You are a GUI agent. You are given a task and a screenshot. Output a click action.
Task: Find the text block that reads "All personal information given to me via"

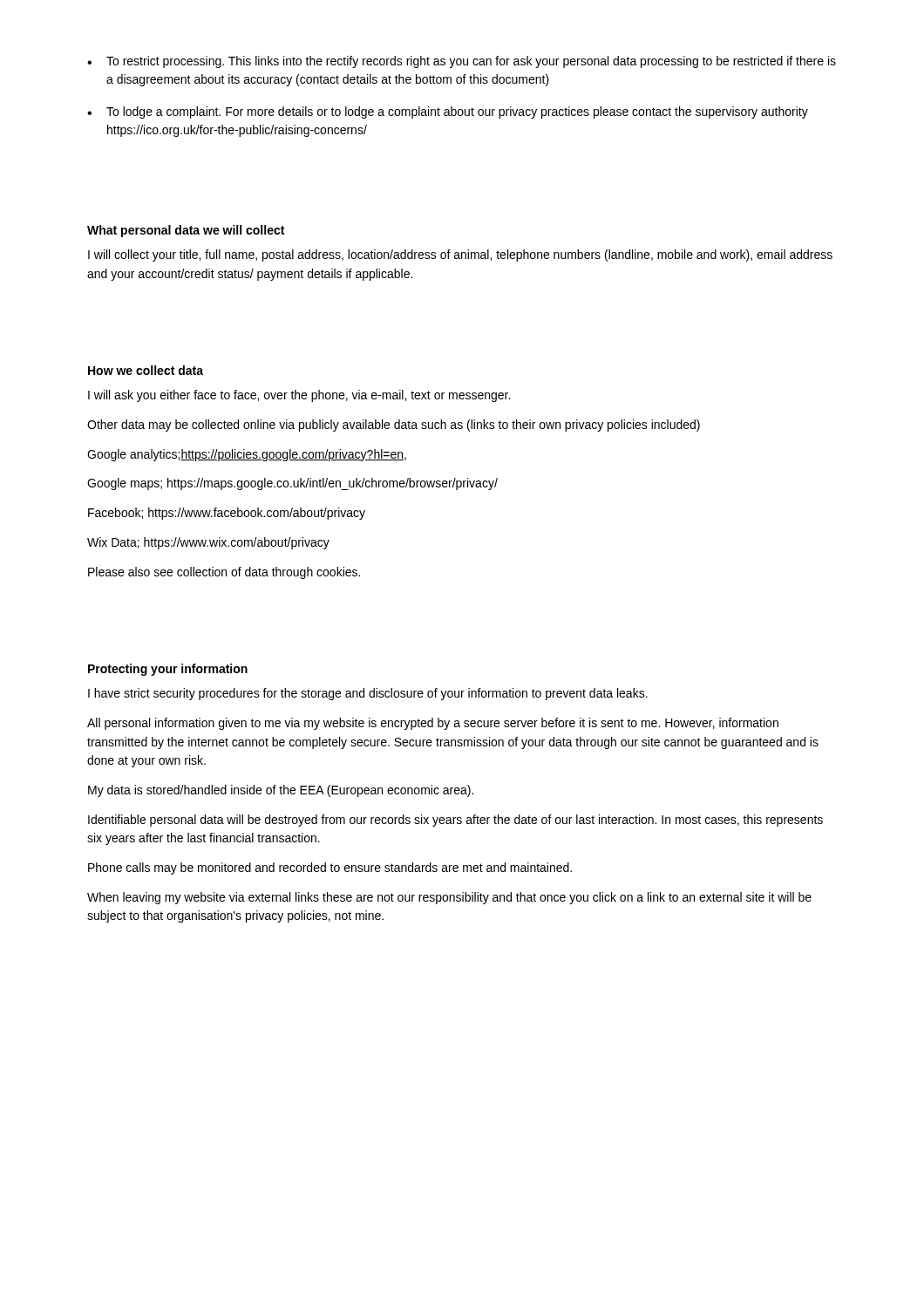tap(453, 742)
